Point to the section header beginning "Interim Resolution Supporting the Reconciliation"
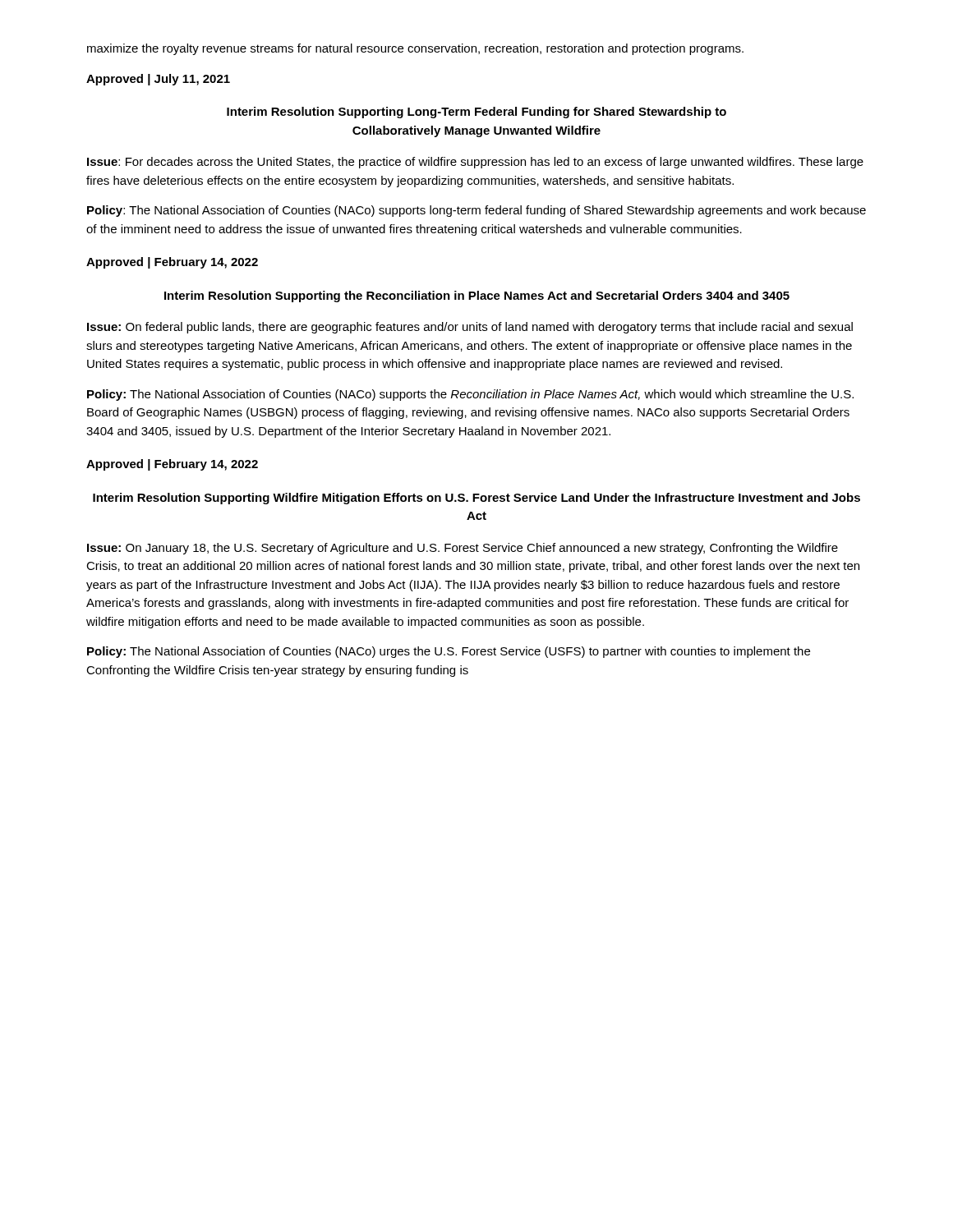 [x=476, y=295]
